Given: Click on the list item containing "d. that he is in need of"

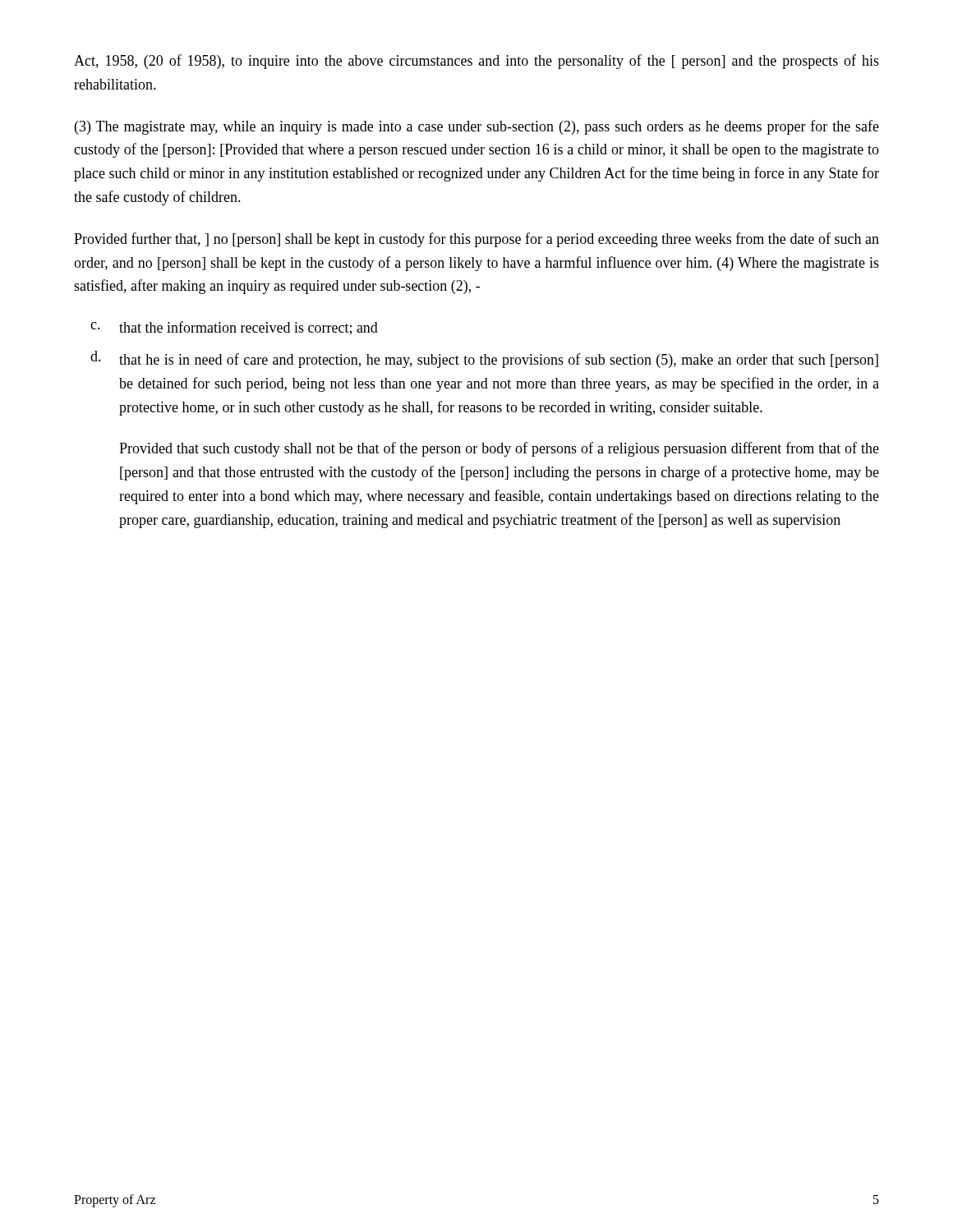Looking at the screenshot, I should [x=485, y=384].
